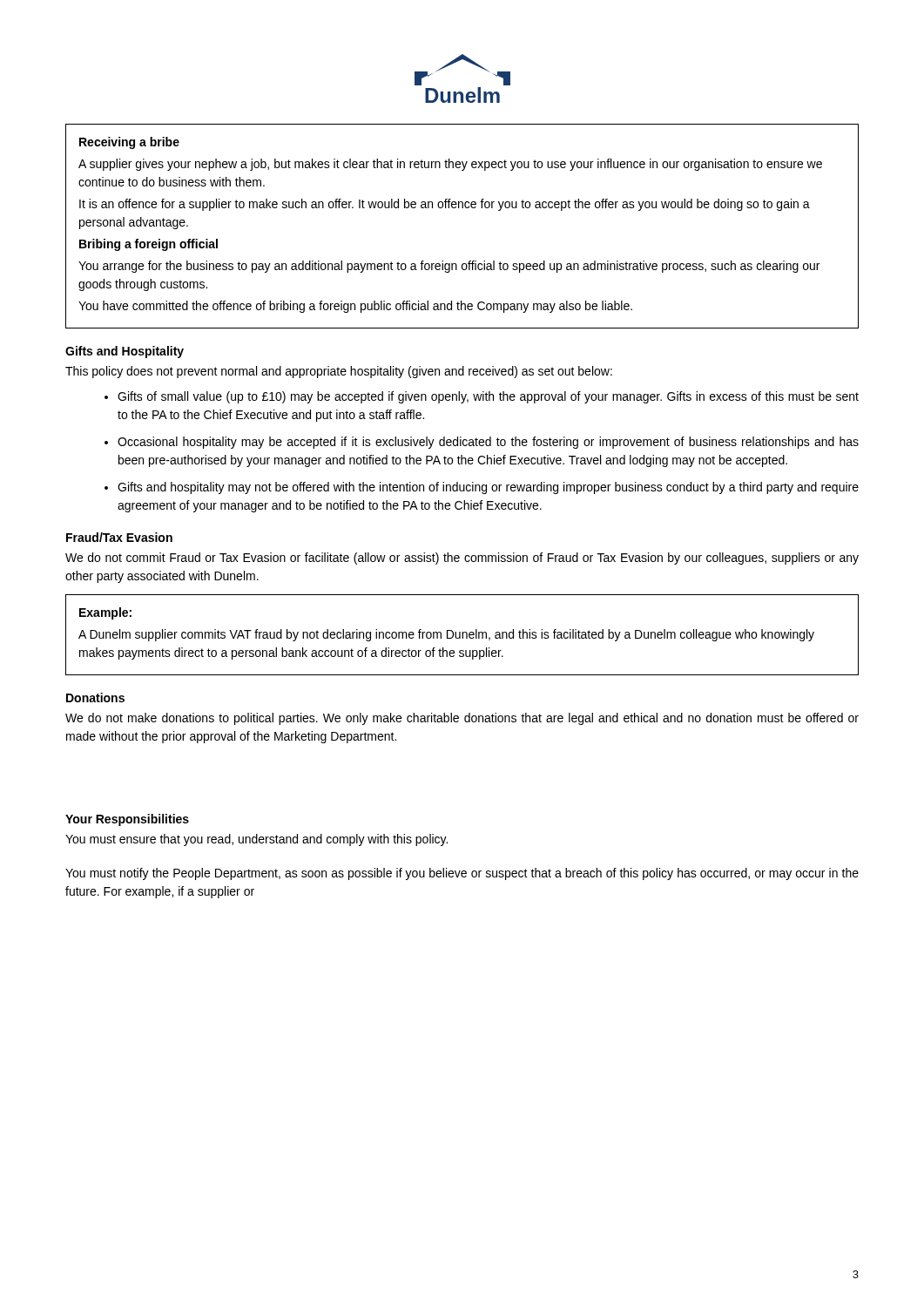Point to the block starting "You must notify the"
Image resolution: width=924 pixels, height=1307 pixels.
point(462,882)
